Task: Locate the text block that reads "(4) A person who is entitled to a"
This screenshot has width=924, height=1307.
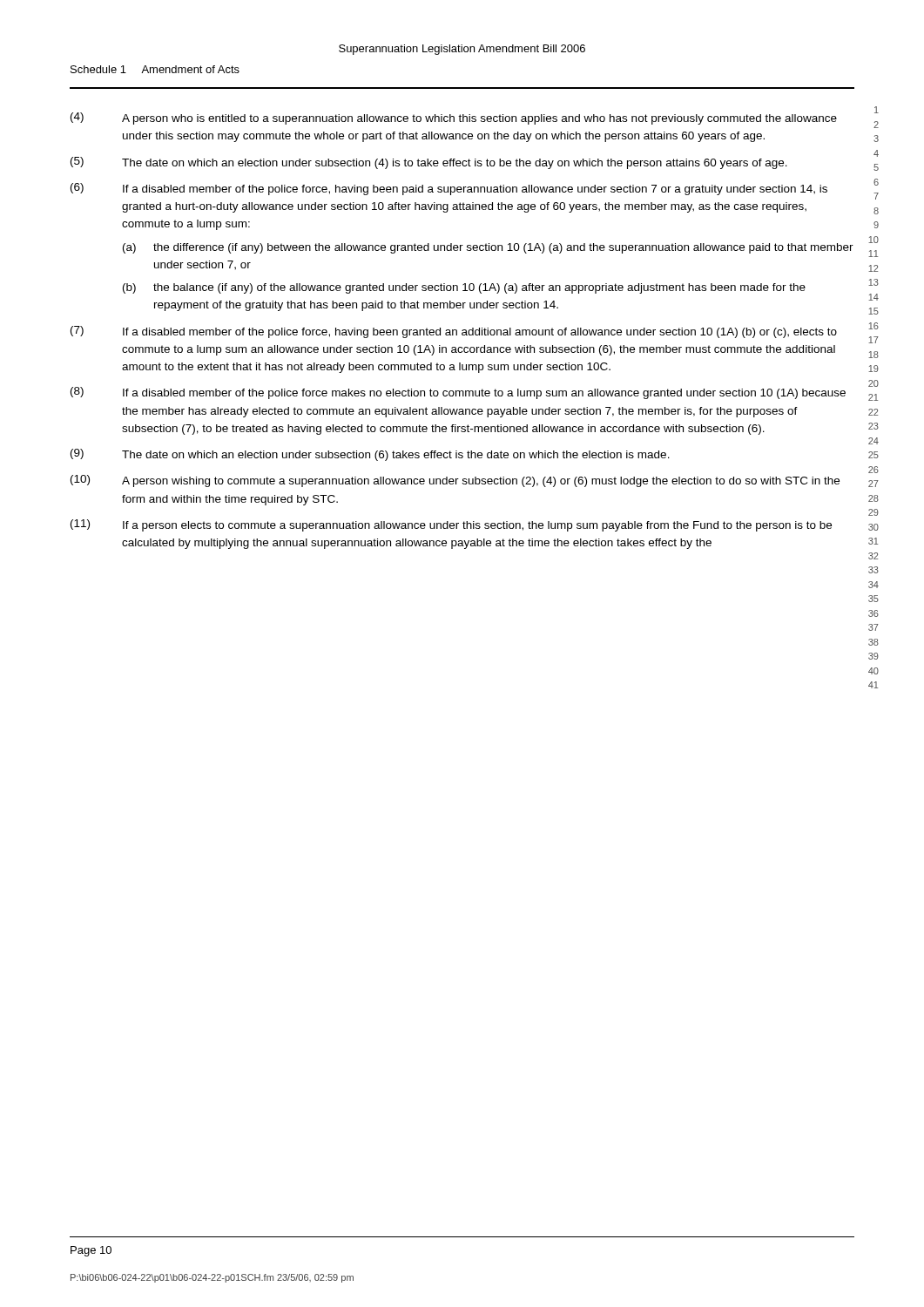Action: click(x=462, y=127)
